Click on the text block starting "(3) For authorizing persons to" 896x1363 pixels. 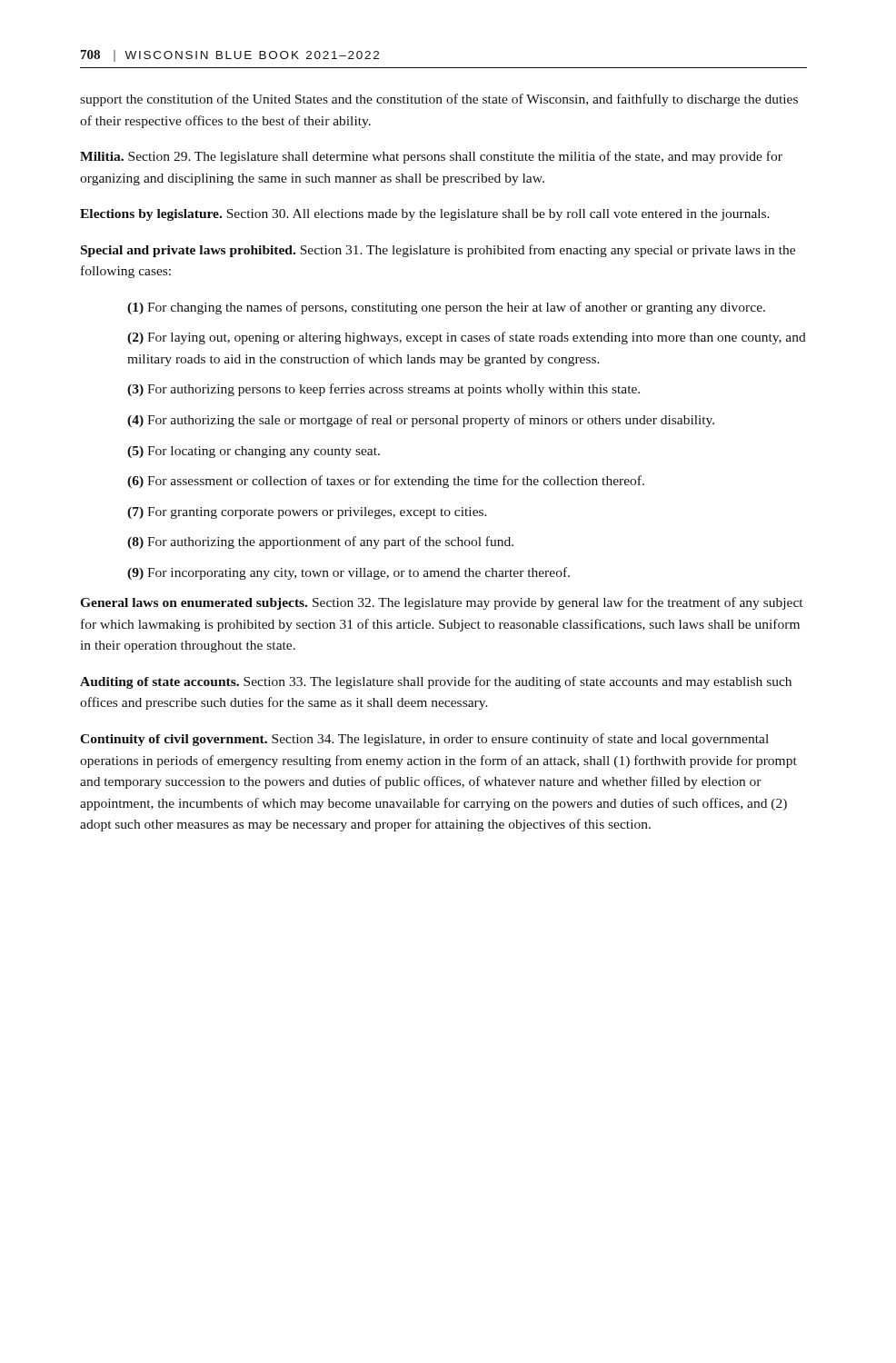(x=384, y=389)
